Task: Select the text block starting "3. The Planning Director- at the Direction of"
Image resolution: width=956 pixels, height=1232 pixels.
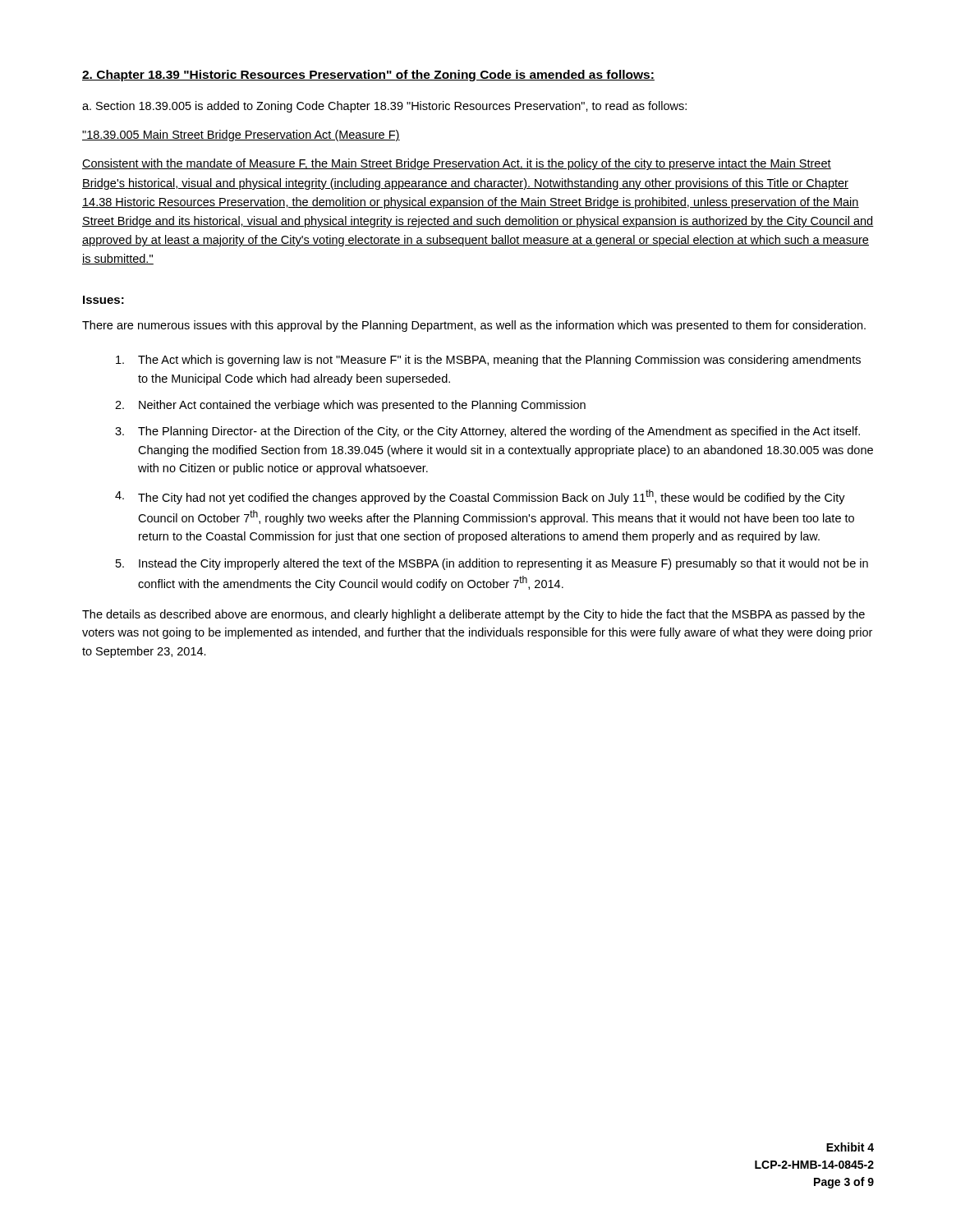Action: [x=494, y=450]
